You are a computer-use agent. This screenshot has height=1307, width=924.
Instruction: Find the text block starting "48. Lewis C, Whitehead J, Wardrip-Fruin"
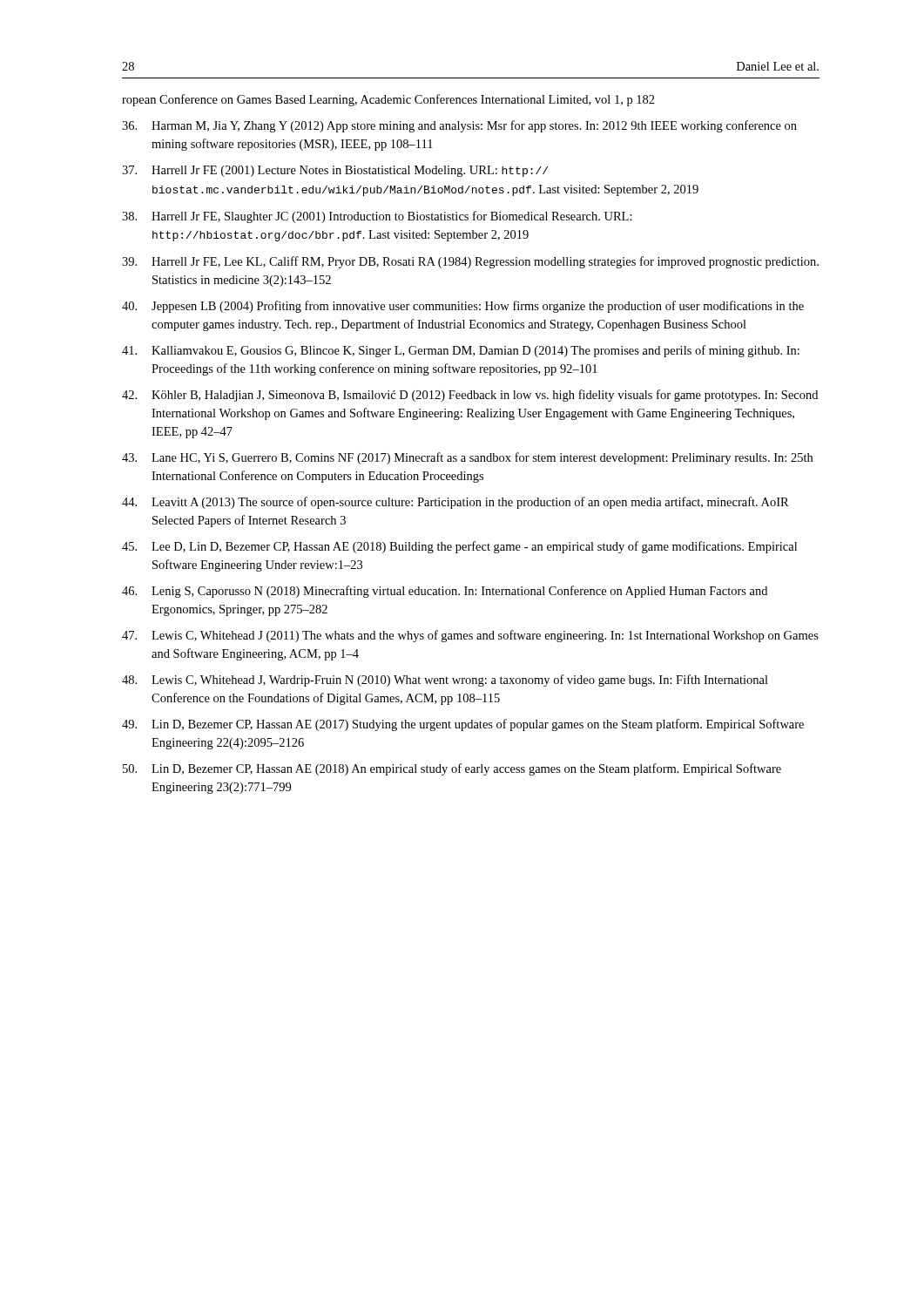coord(471,689)
